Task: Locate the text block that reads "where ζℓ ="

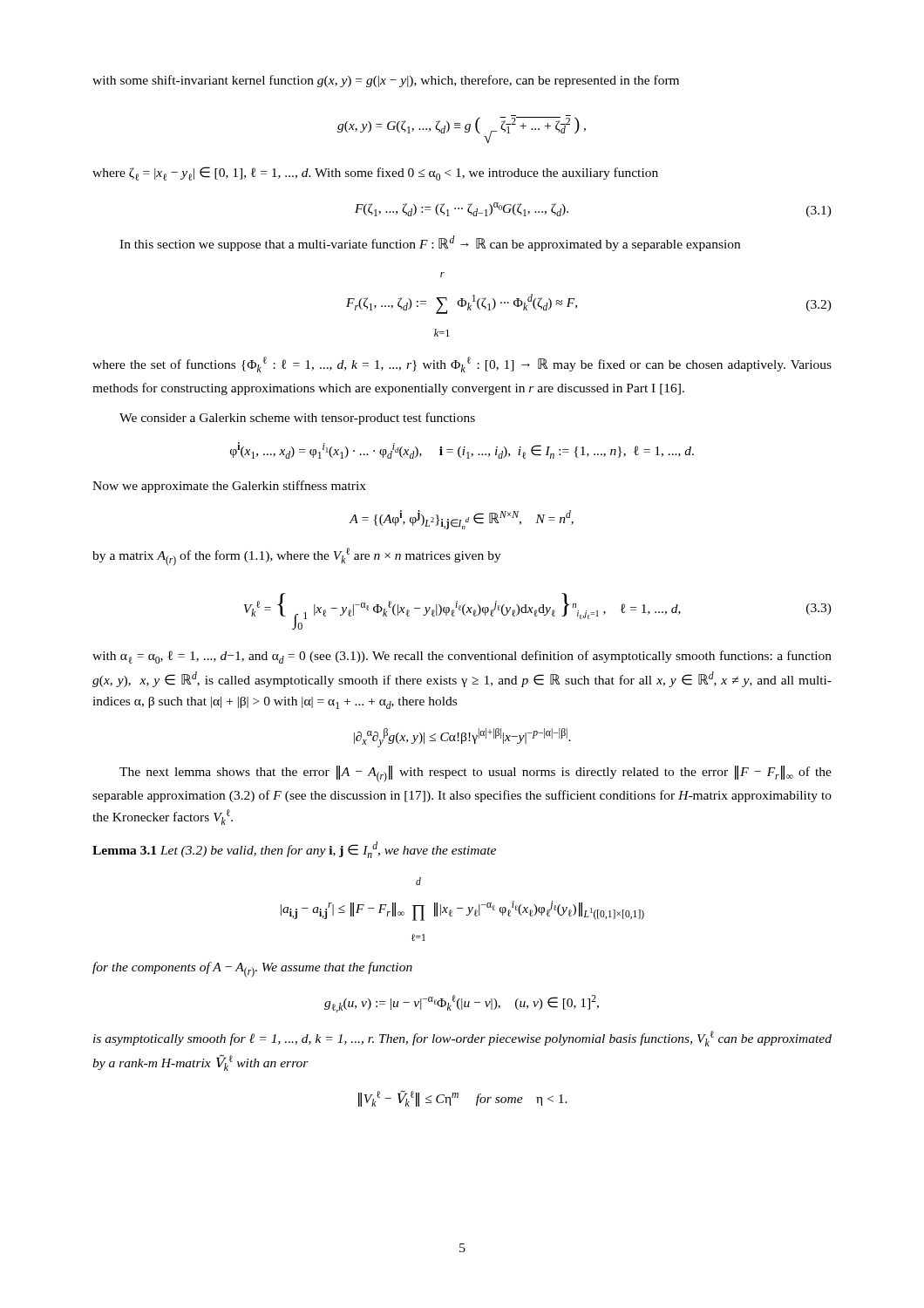Action: (x=375, y=174)
